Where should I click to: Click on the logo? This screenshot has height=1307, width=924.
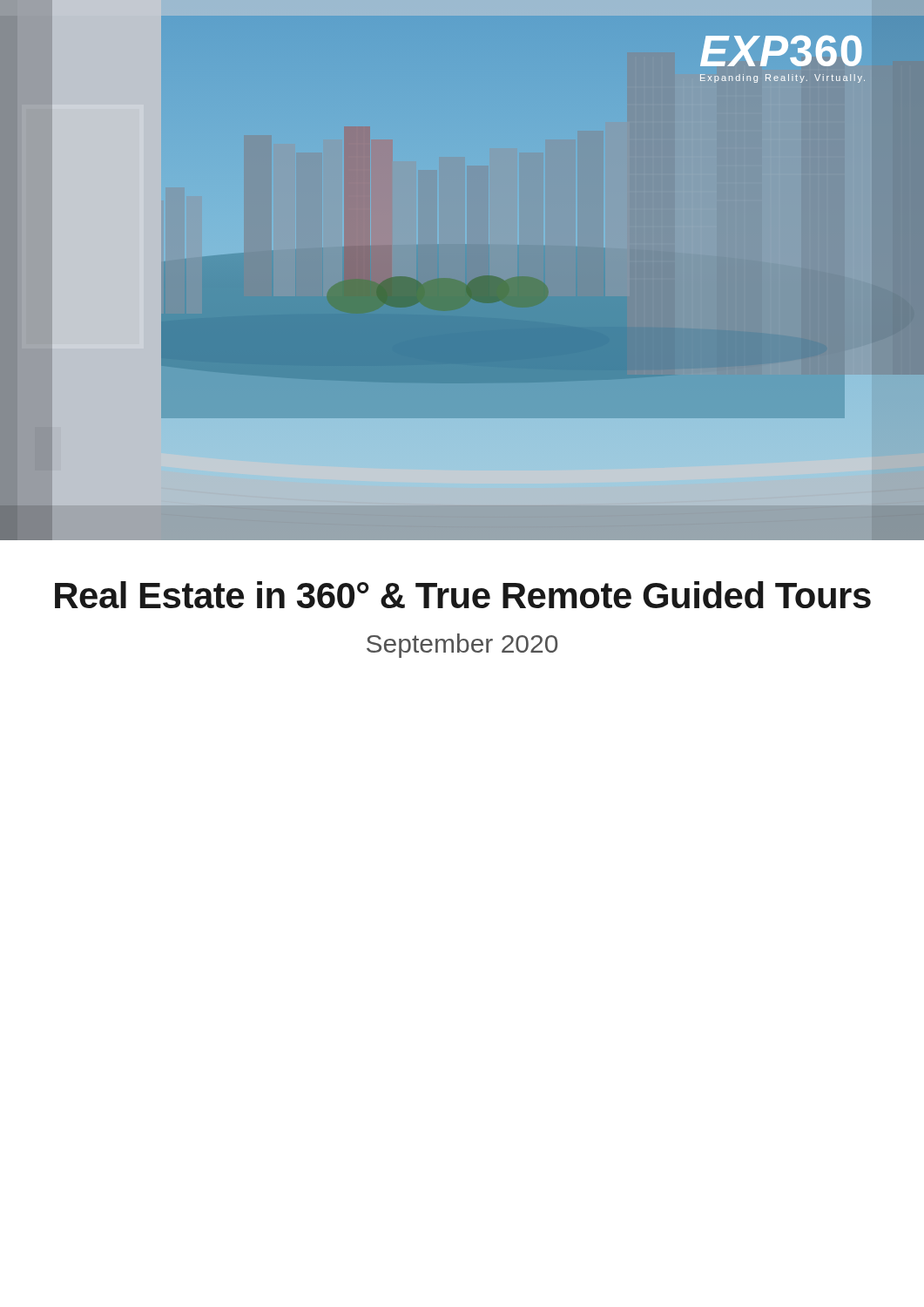point(786,57)
